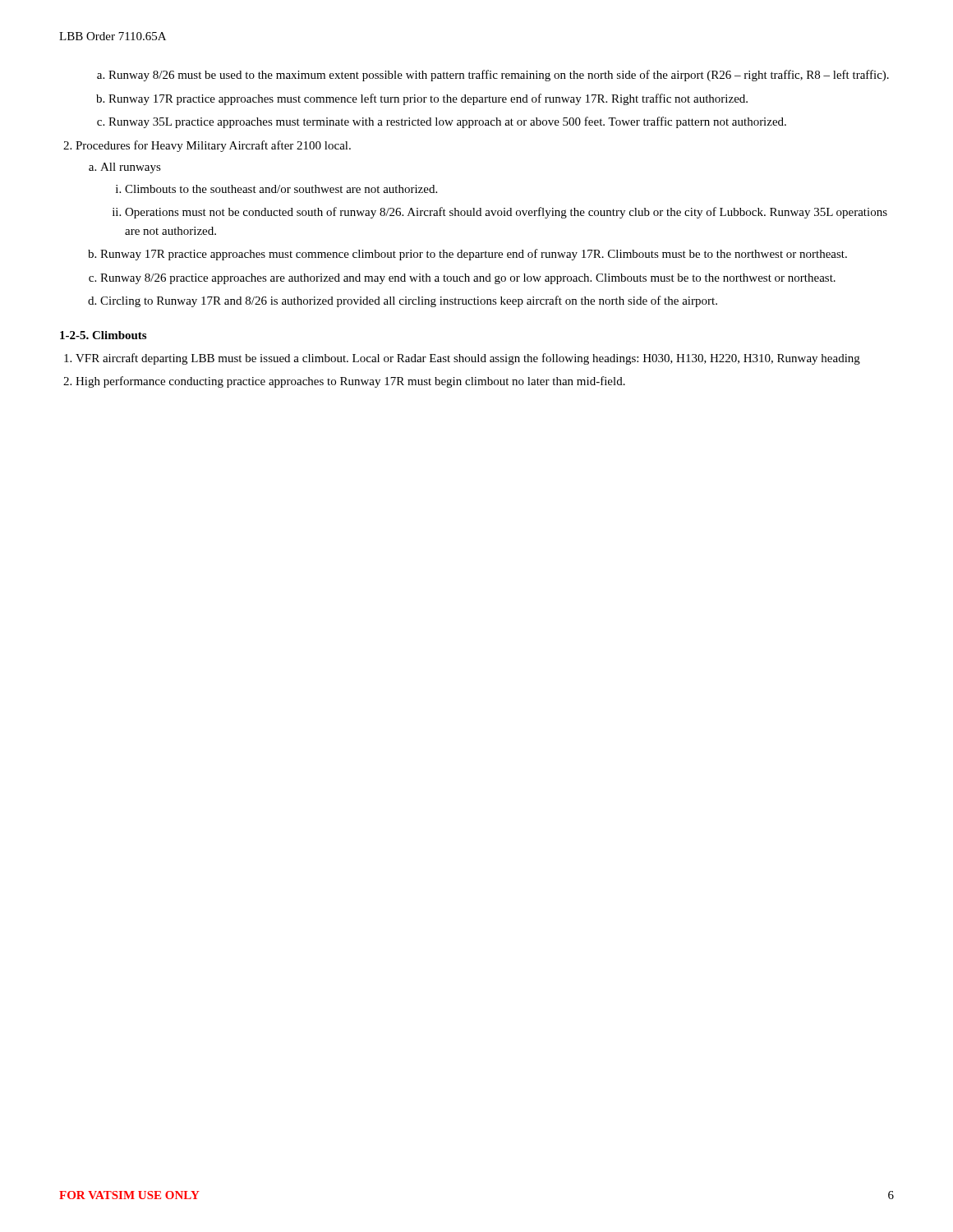Locate the text starting "Operations must not be conducted south of"
The height and width of the screenshot is (1232, 953).
pyautogui.click(x=506, y=221)
